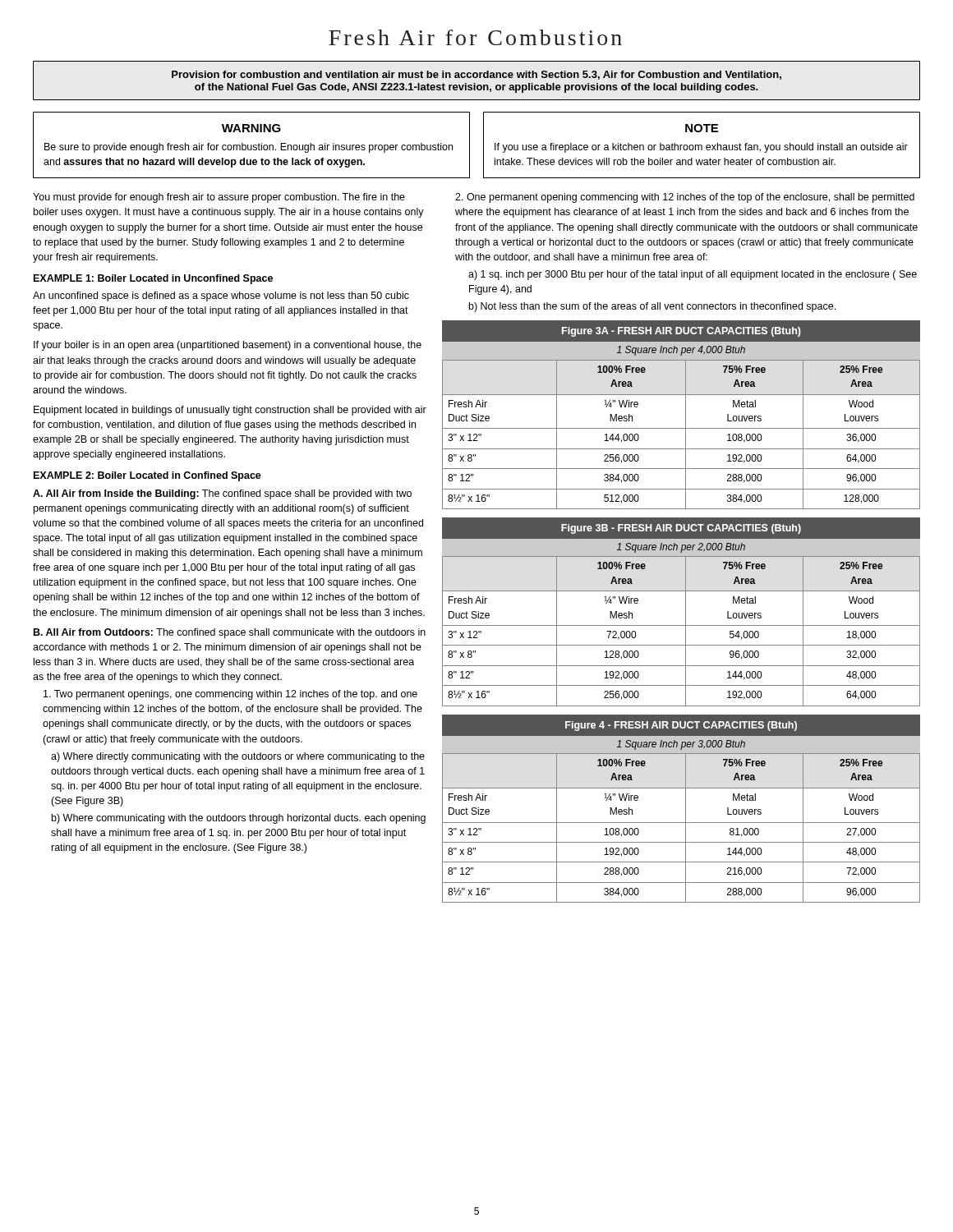Select the text block containing "Be sure to"
This screenshot has width=953, height=1232.
[x=248, y=154]
